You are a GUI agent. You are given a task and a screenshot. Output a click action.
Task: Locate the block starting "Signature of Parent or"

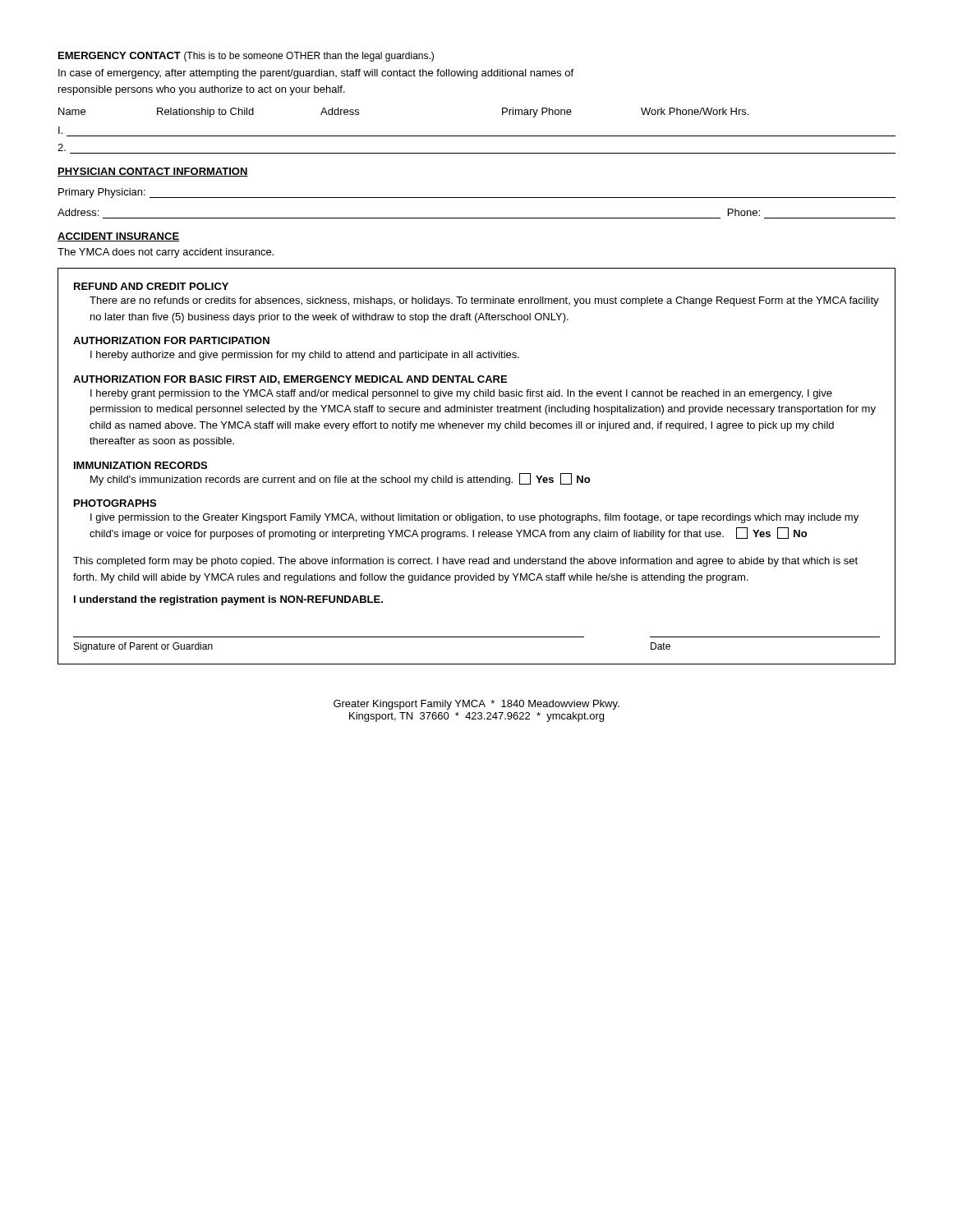click(476, 636)
